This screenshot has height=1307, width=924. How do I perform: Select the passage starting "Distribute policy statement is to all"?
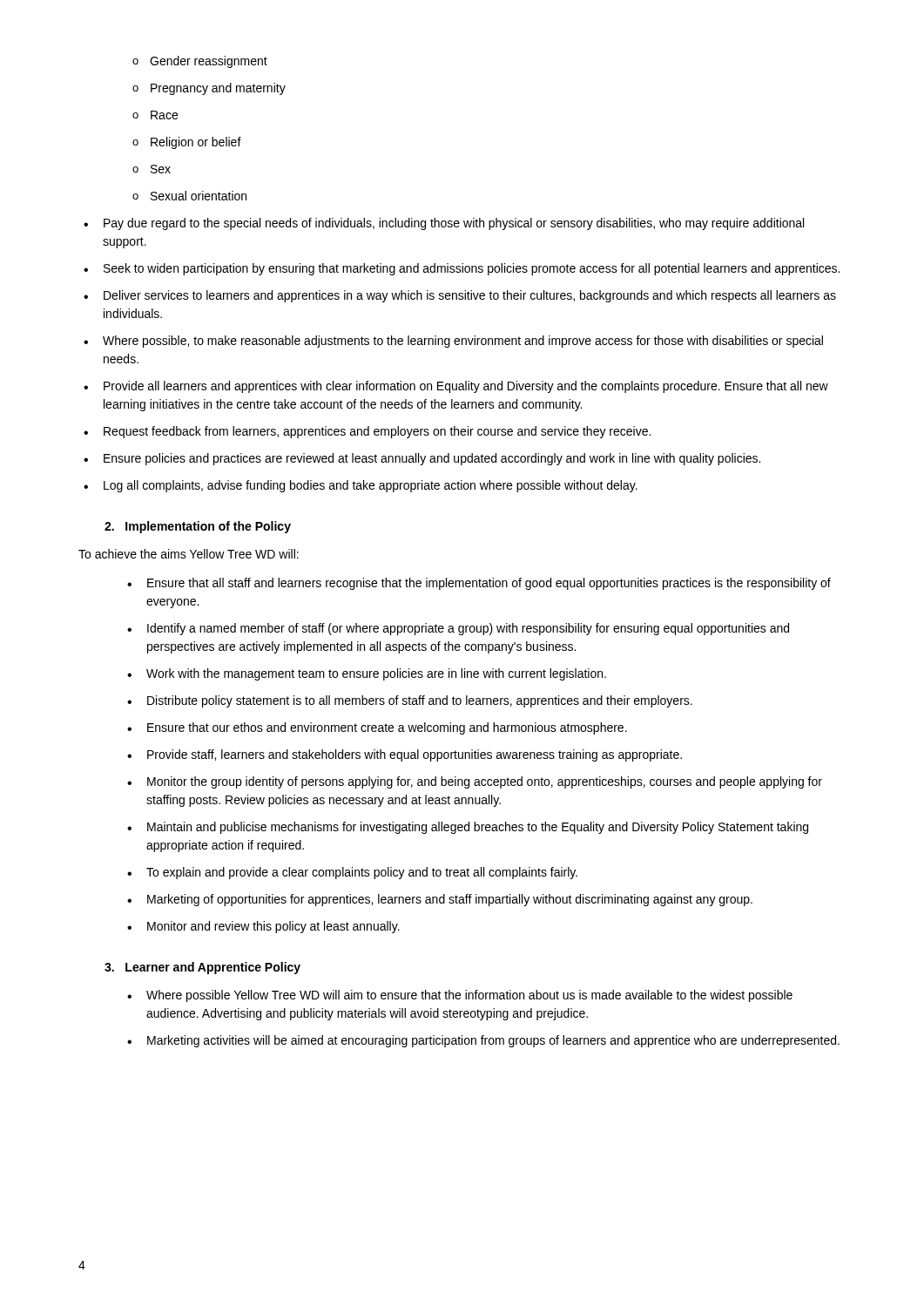click(462, 701)
